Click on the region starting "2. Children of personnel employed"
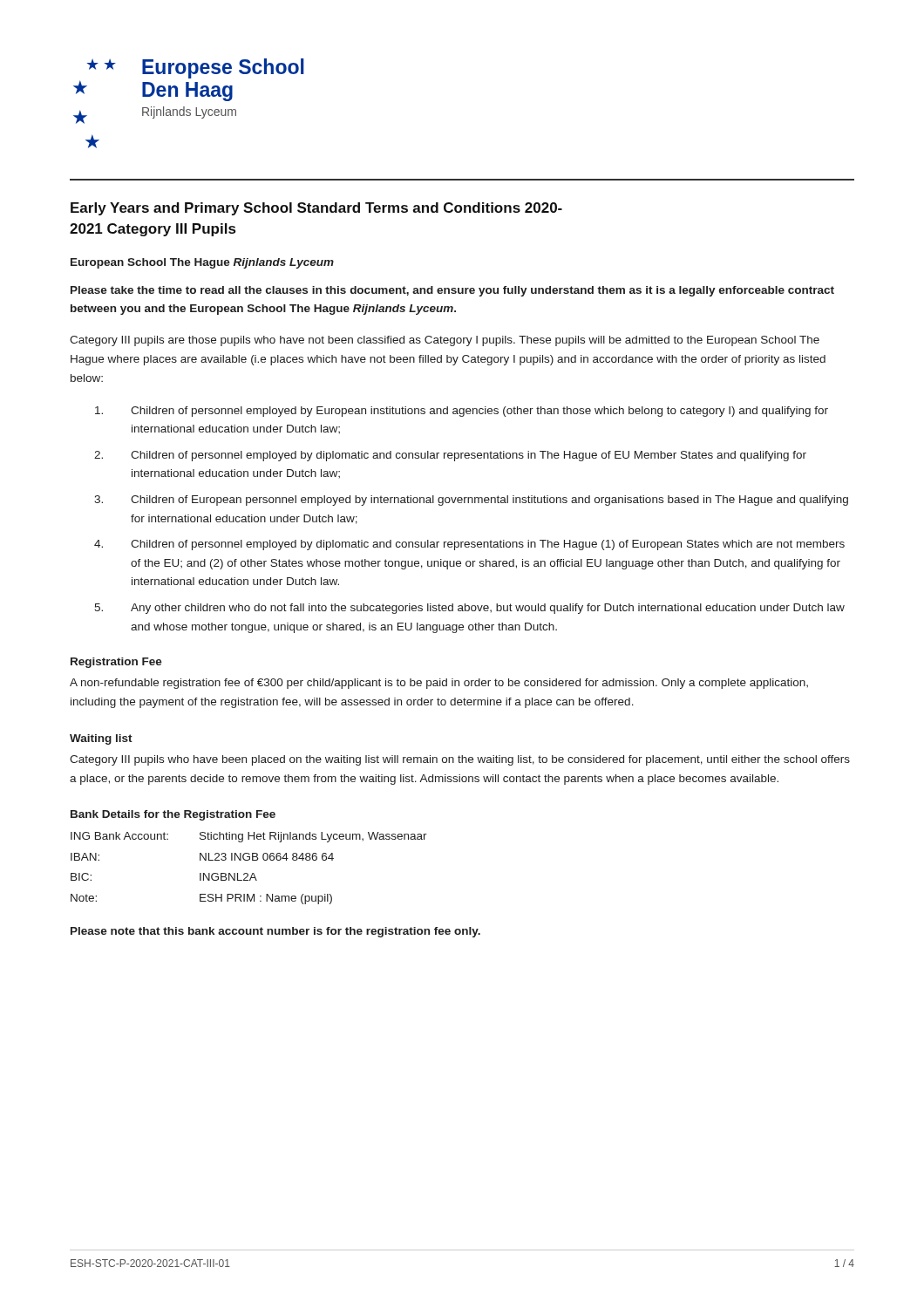The width and height of the screenshot is (924, 1308). [x=462, y=464]
